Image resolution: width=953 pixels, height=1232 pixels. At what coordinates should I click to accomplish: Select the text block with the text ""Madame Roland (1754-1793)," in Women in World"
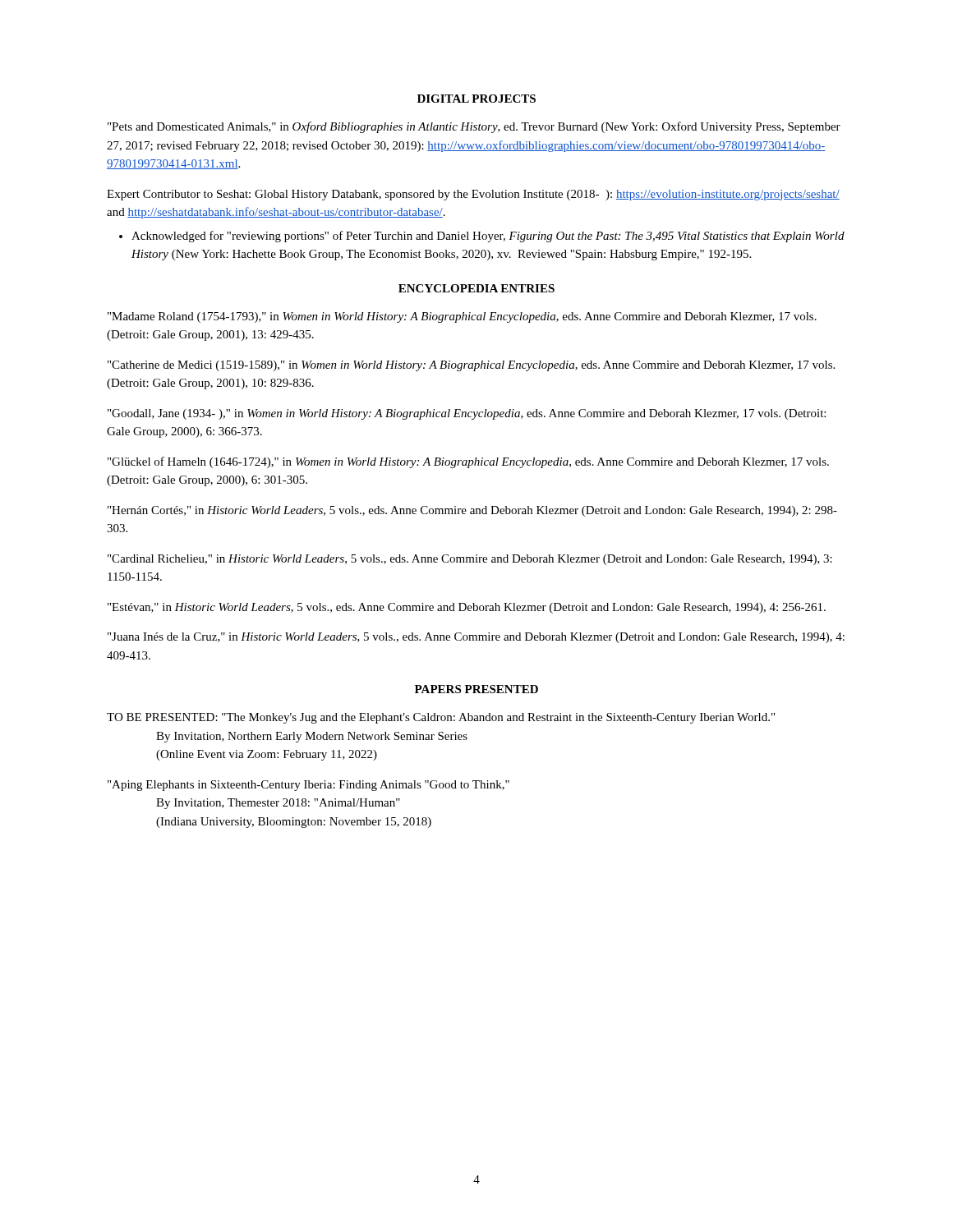point(462,325)
